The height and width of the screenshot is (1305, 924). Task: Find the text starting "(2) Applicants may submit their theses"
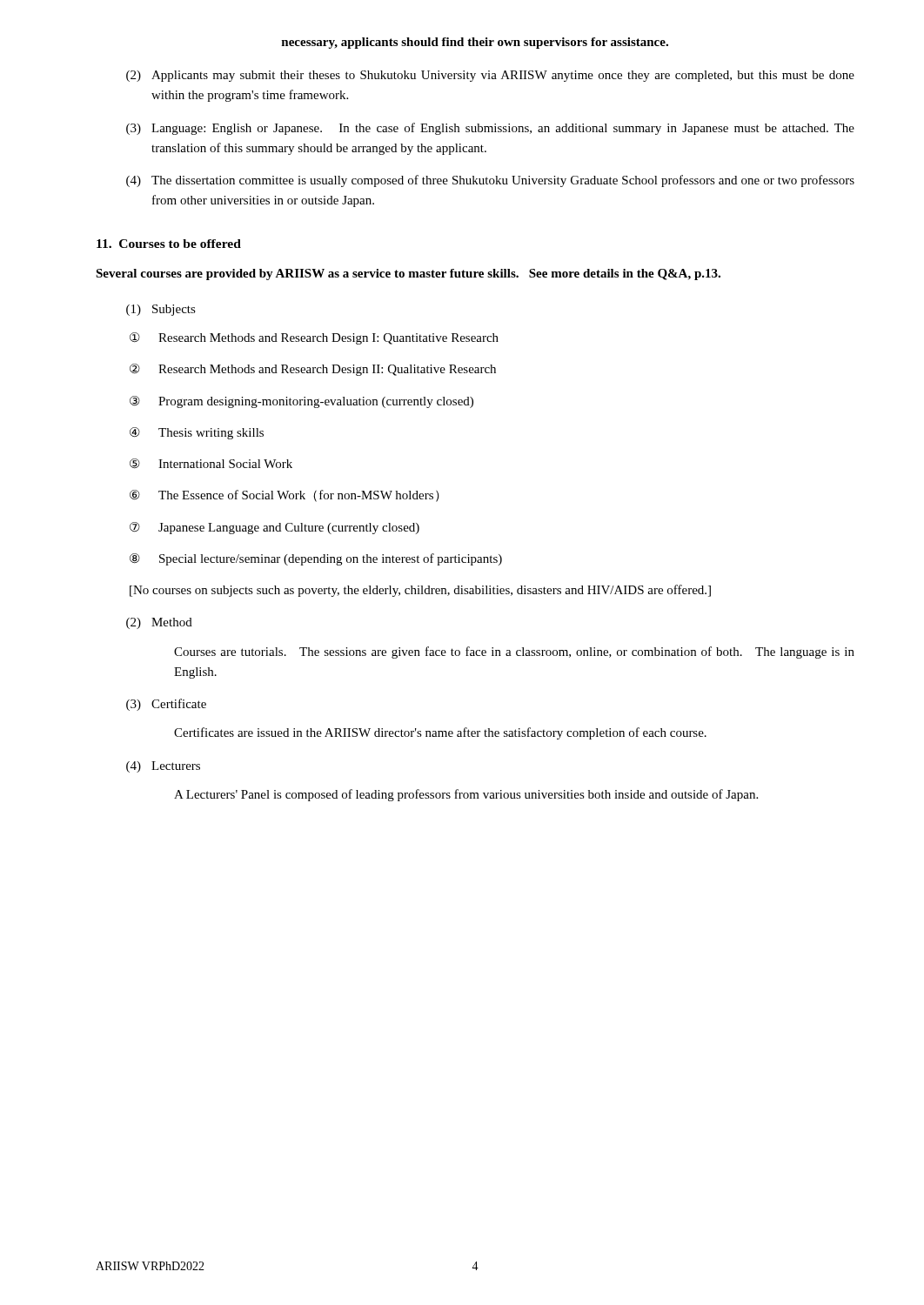point(475,85)
